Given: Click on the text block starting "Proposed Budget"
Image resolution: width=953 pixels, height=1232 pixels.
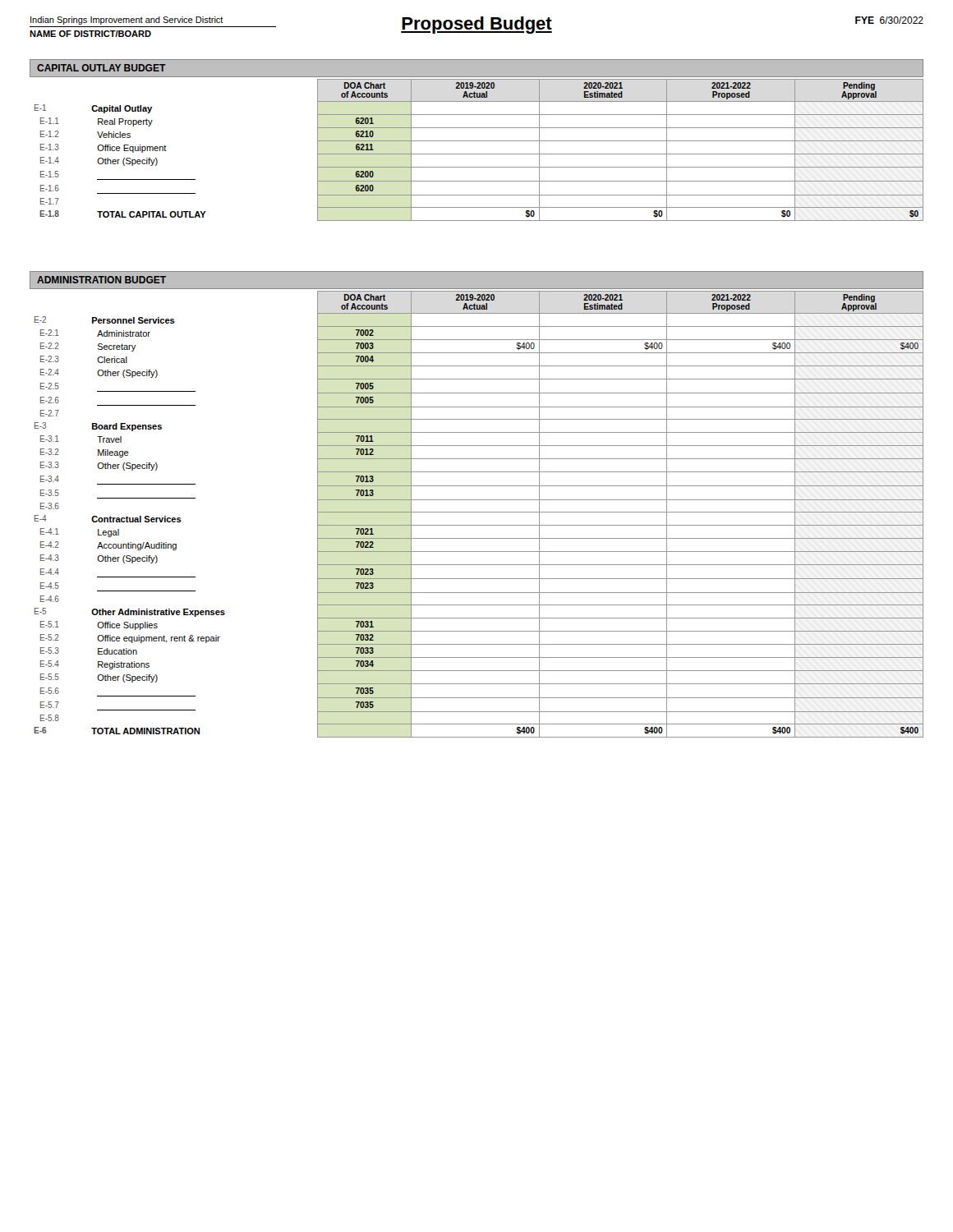Looking at the screenshot, I should 476,23.
